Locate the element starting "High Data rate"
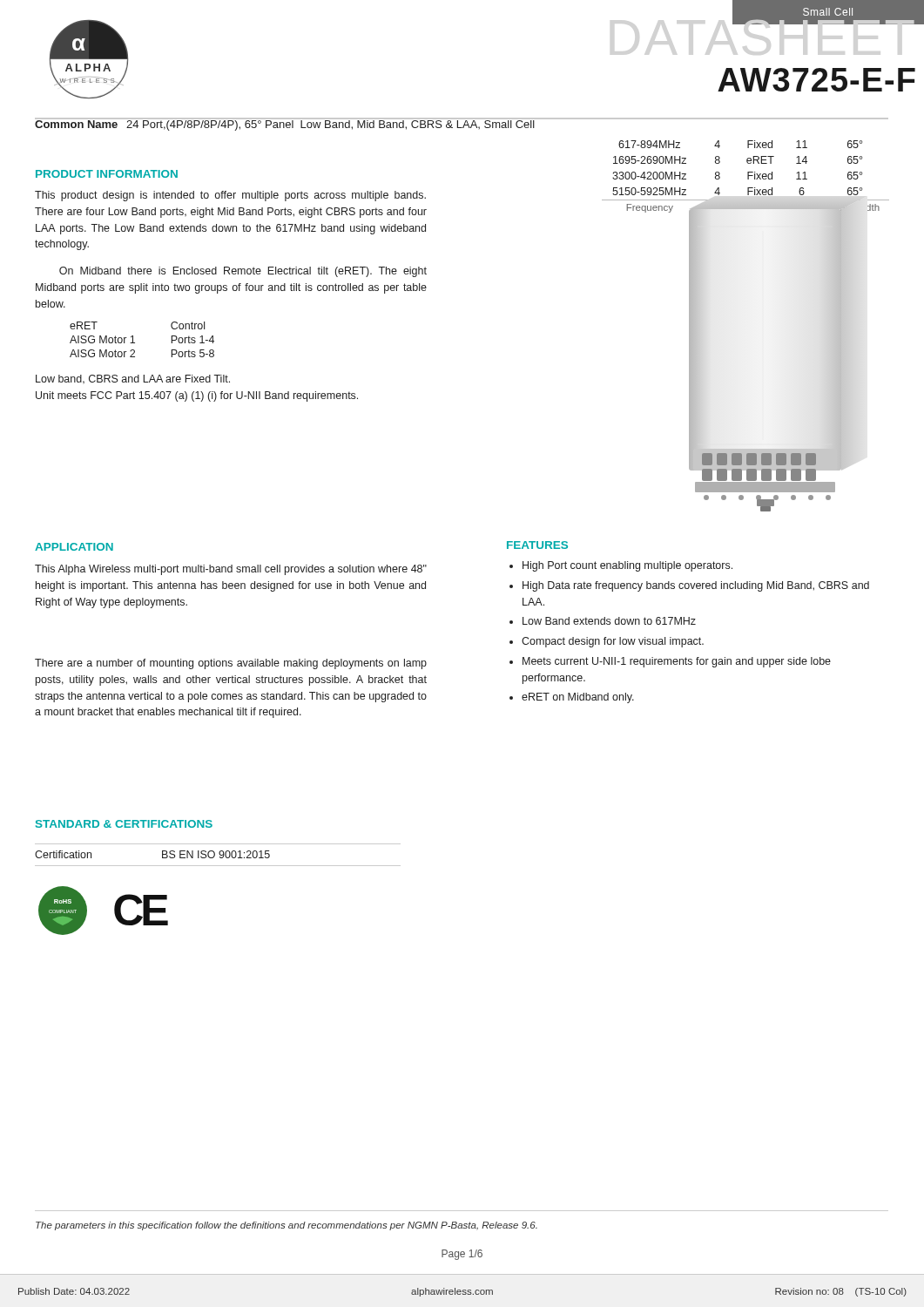 (x=696, y=594)
